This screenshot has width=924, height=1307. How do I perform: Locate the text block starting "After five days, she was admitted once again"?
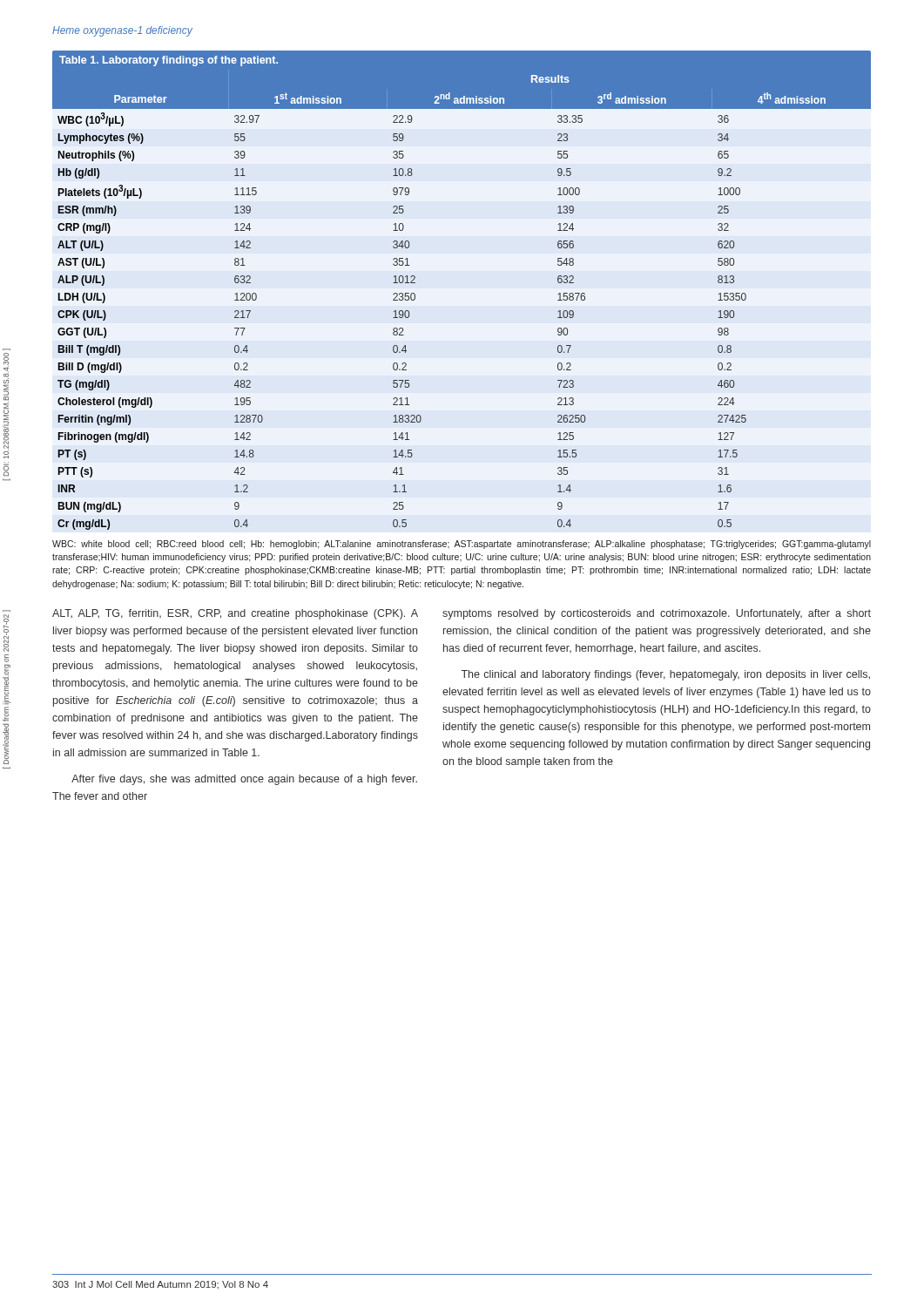(x=235, y=788)
